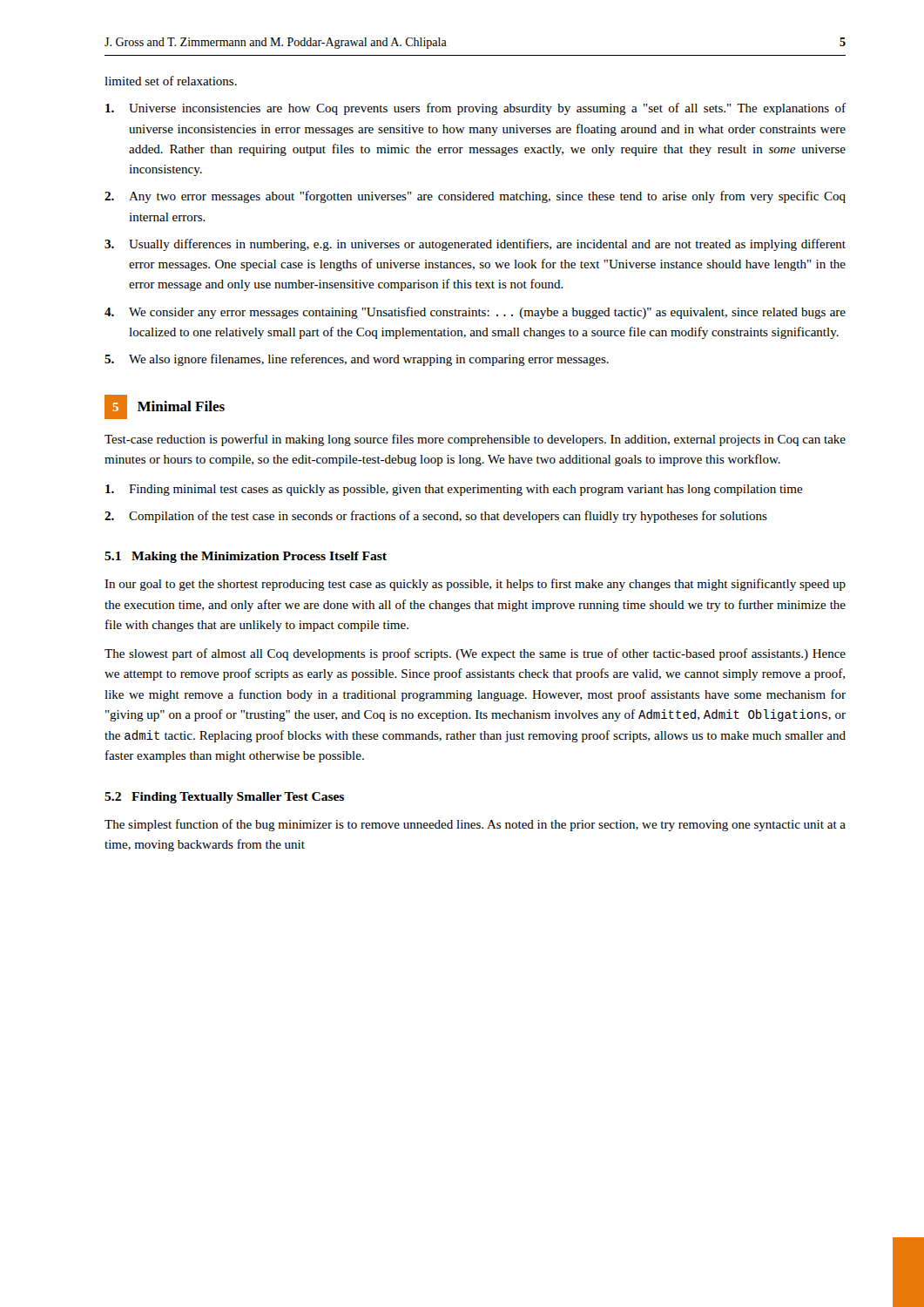The image size is (924, 1307).
Task: Point to the block starting "4. We consider any"
Action: pyautogui.click(x=475, y=322)
